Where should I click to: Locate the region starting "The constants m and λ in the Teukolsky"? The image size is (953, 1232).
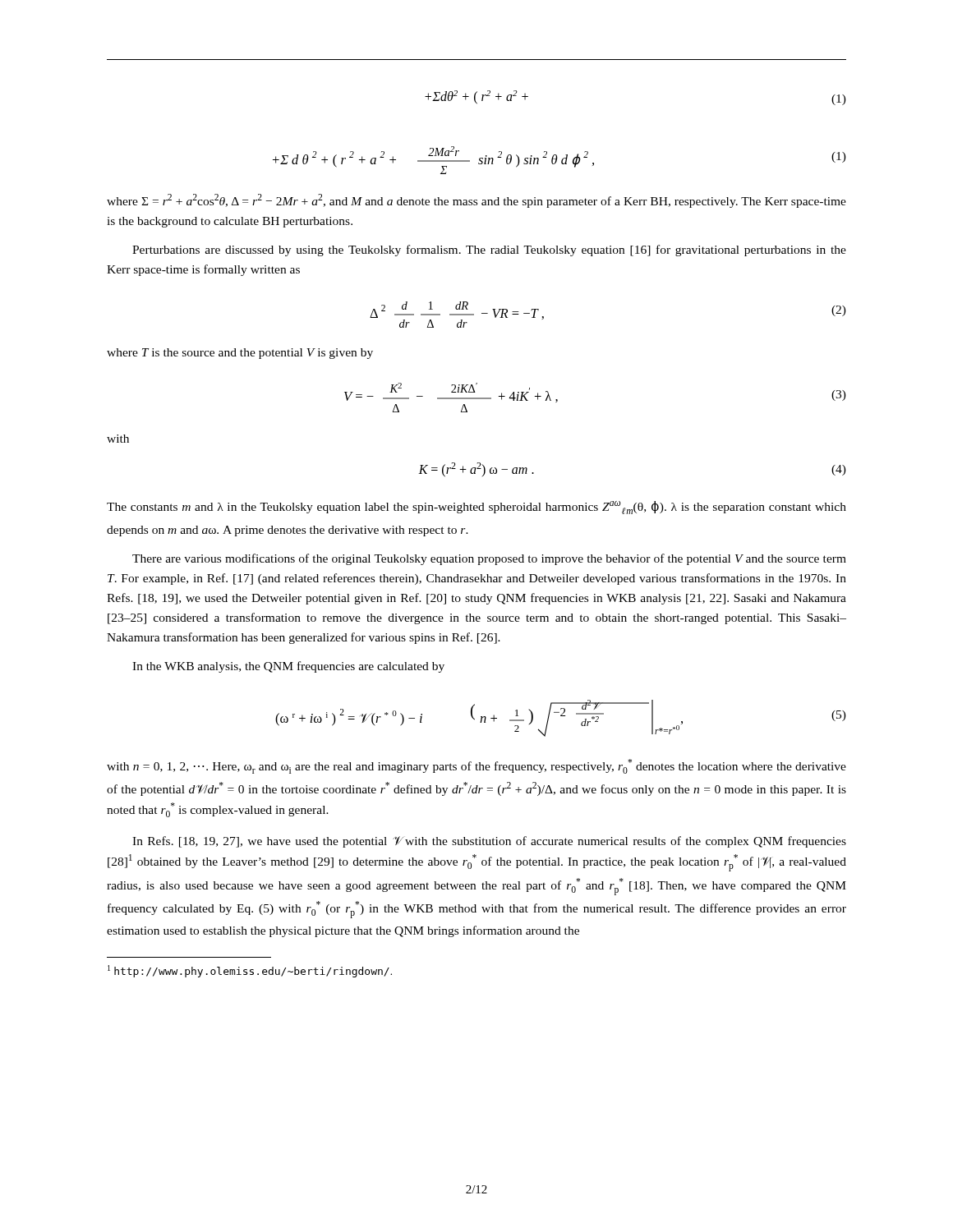(x=476, y=517)
